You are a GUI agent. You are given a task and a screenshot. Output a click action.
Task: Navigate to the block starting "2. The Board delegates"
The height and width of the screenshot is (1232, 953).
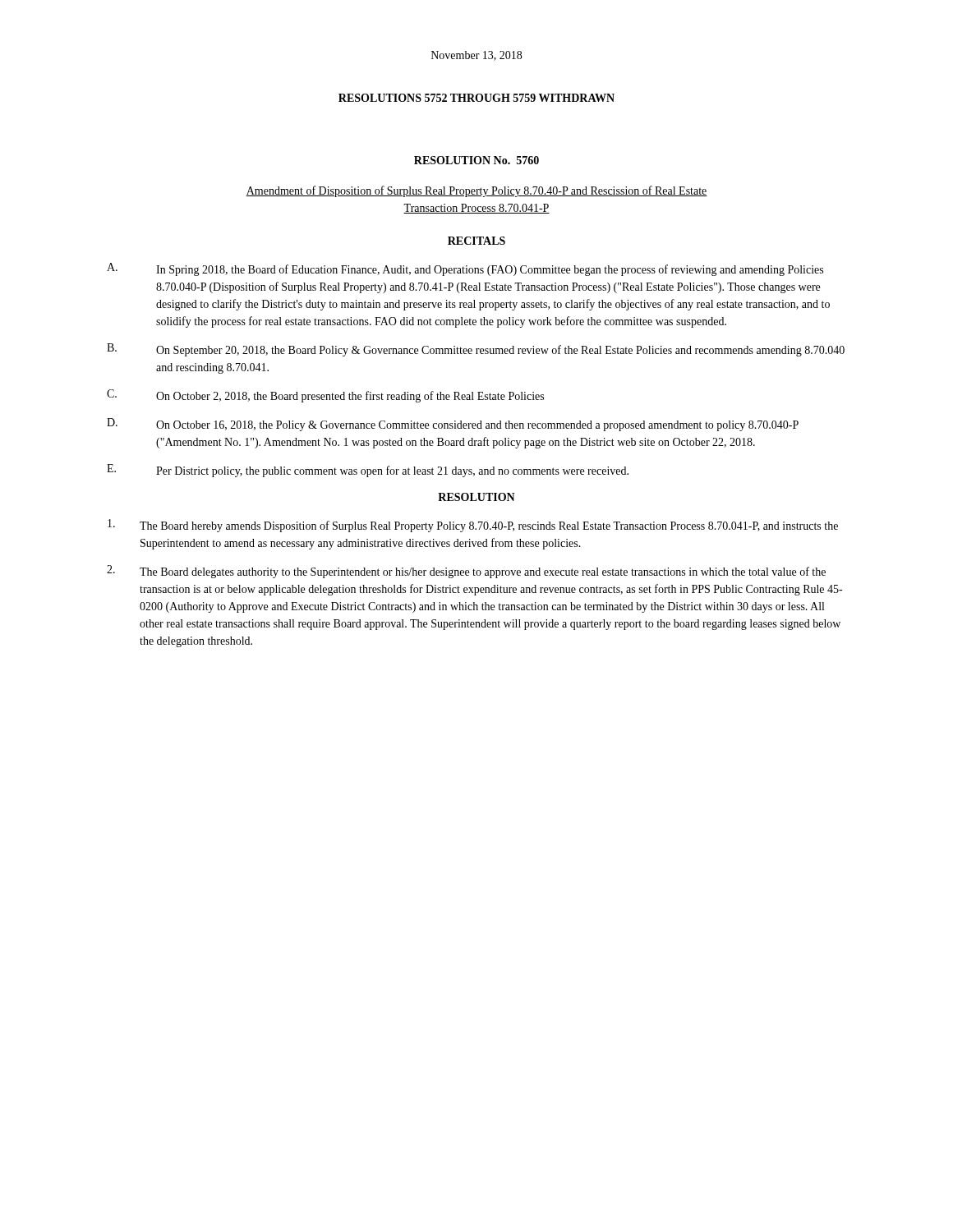(x=476, y=607)
